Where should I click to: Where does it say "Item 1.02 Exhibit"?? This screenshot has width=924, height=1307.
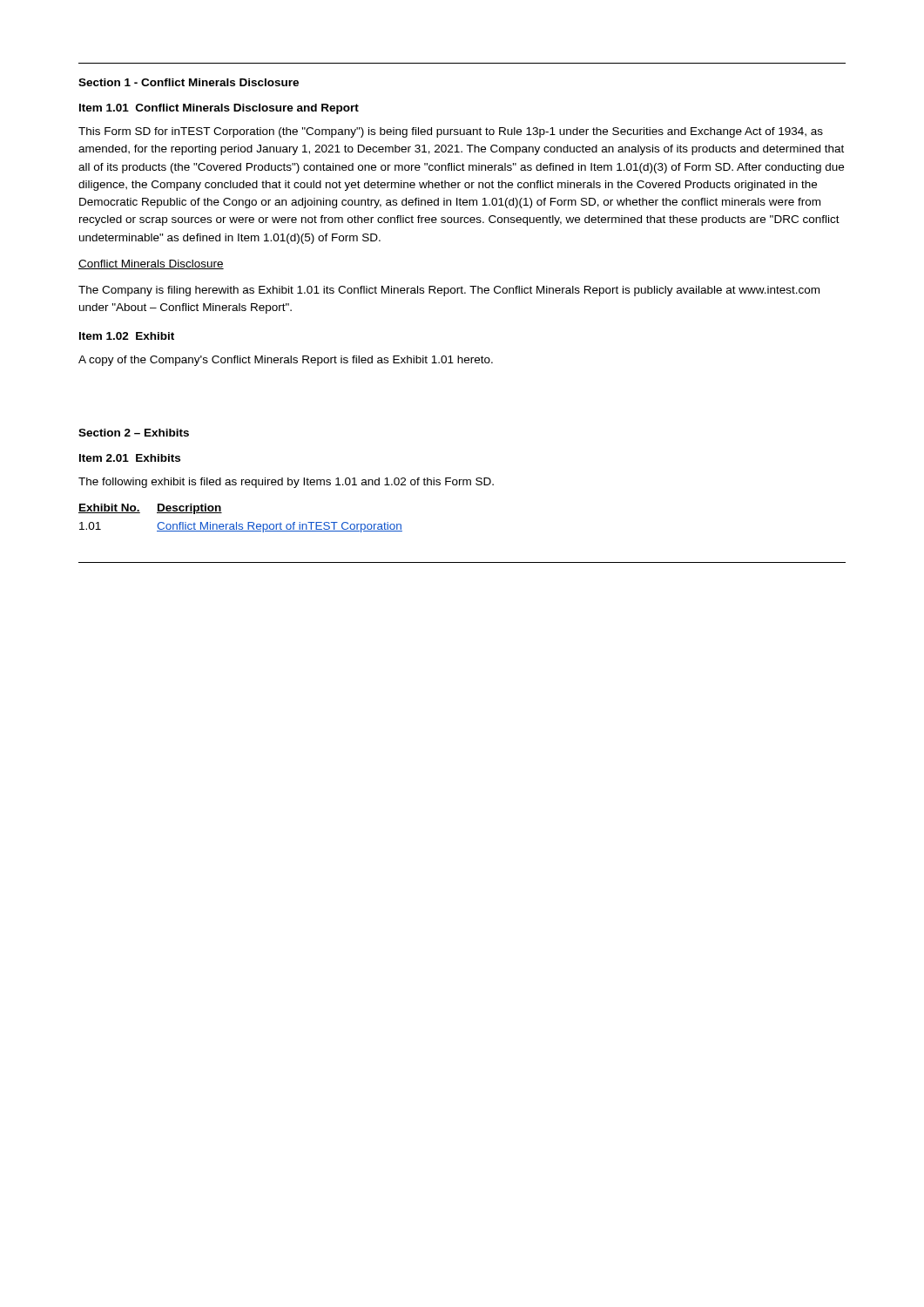[x=126, y=336]
